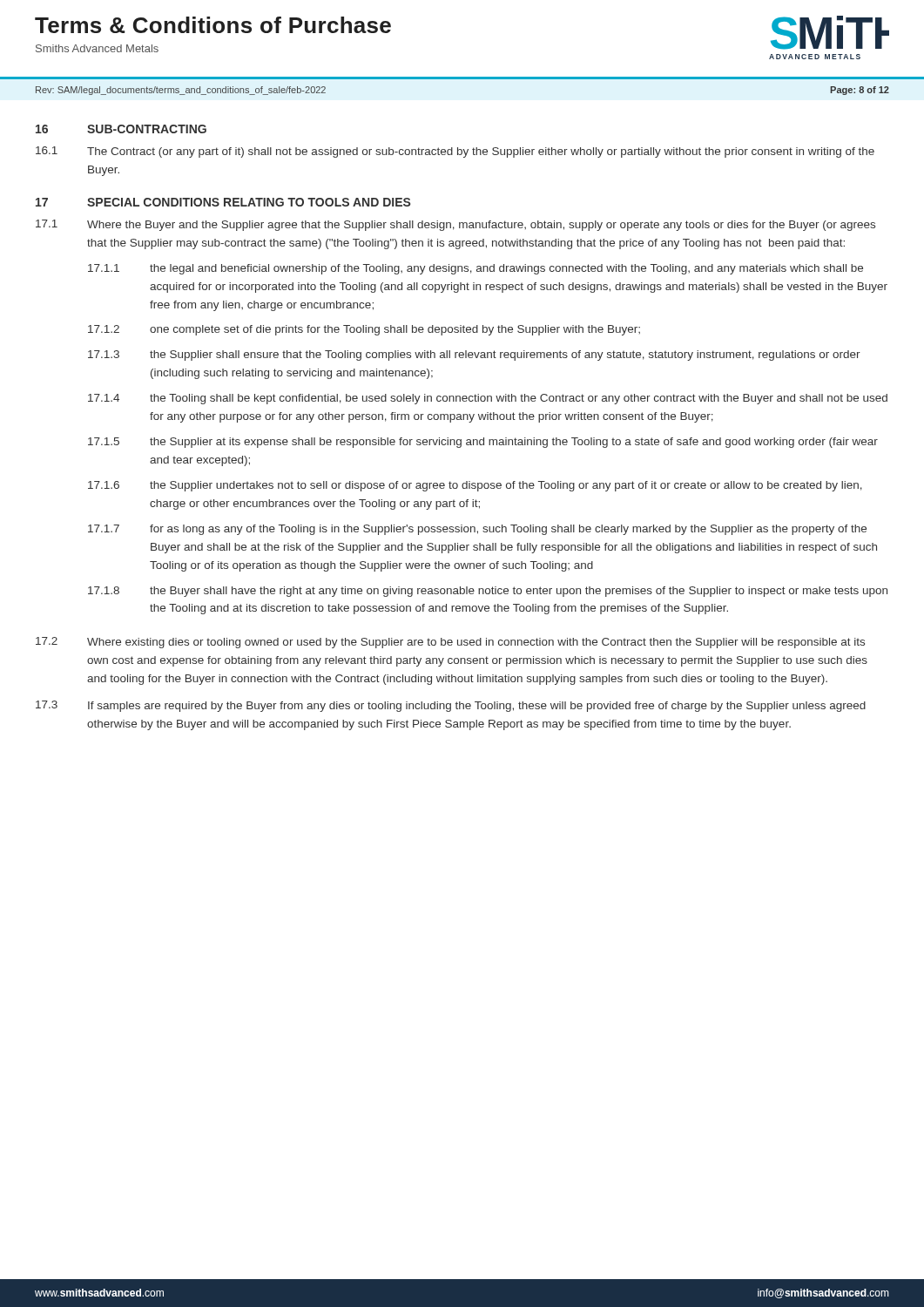This screenshot has height=1307, width=924.
Task: Select the text block that reads "2 Where existing dies or tooling owned or"
Action: click(462, 661)
